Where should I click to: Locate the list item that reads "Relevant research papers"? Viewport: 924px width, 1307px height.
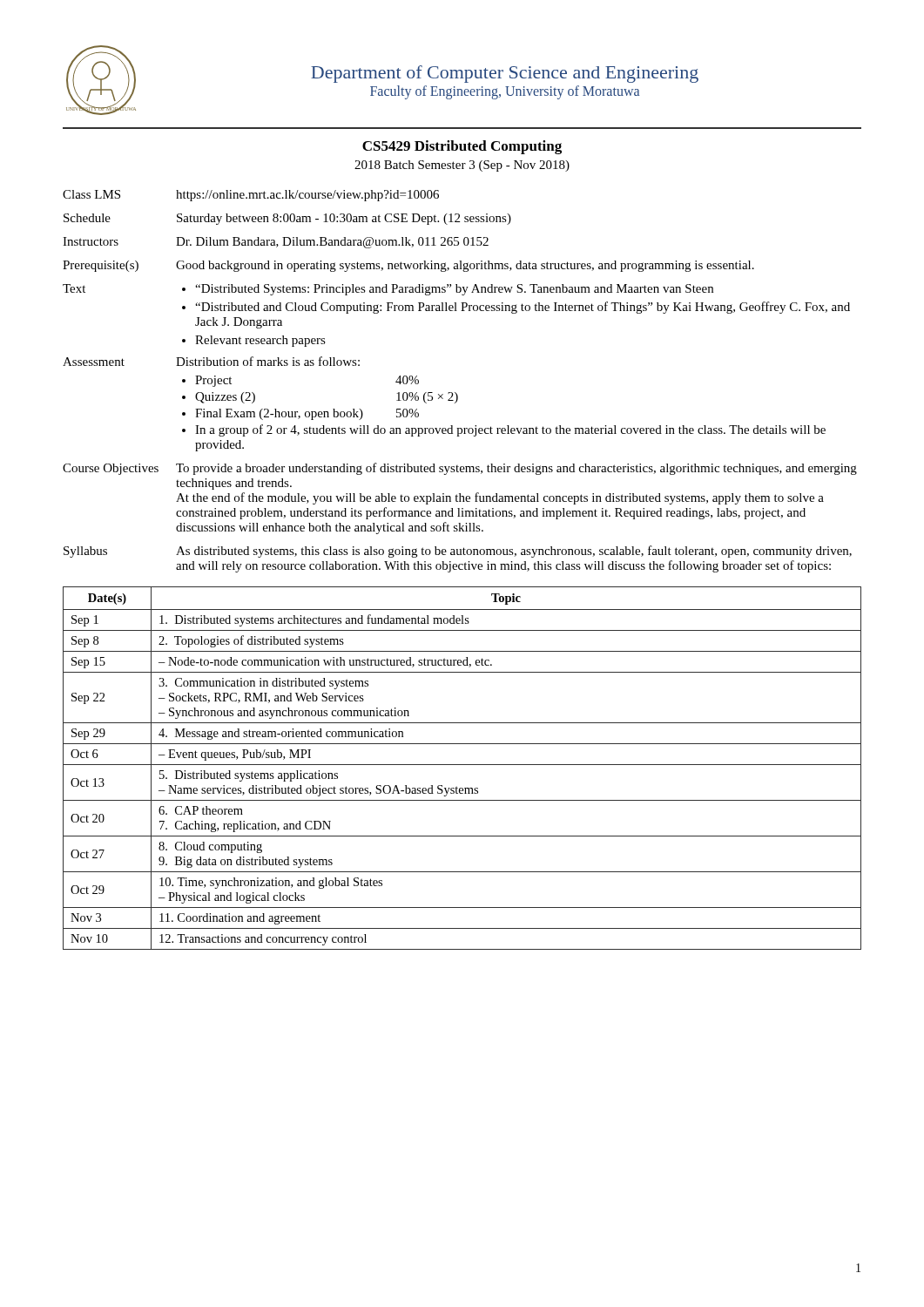tap(260, 340)
